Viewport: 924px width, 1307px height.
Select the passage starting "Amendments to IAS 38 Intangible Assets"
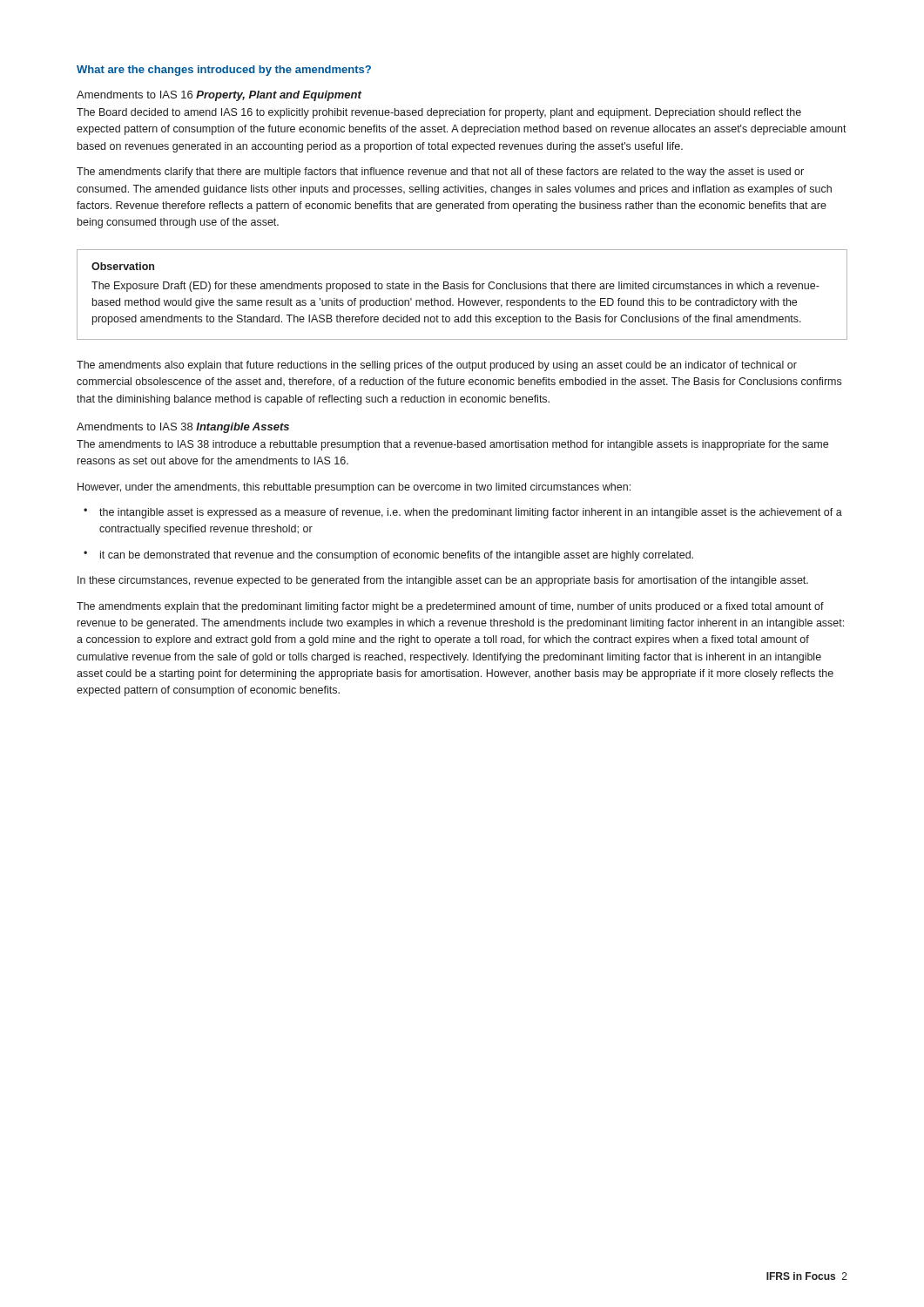[183, 426]
